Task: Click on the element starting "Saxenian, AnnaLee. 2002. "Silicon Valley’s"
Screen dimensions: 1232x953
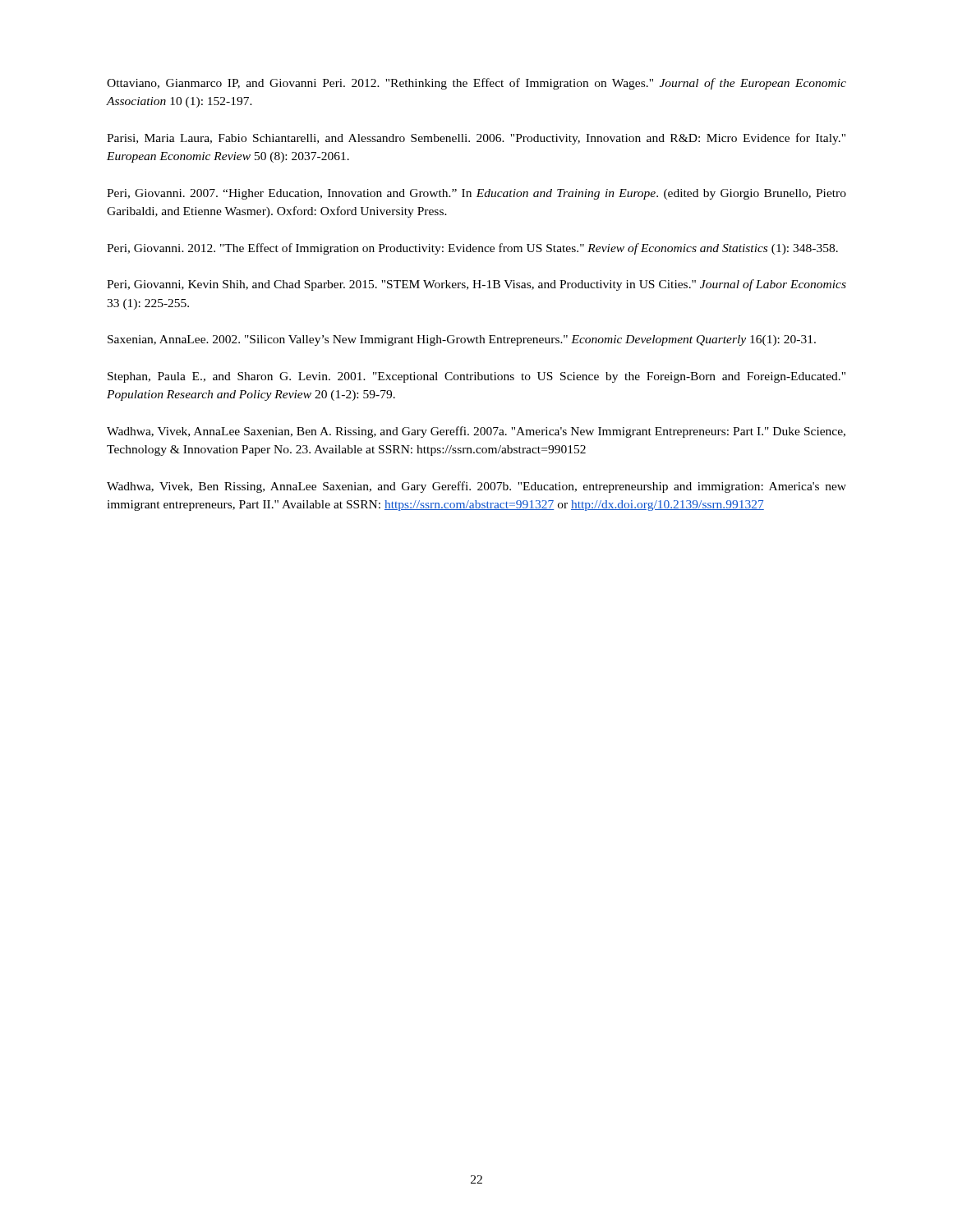Action: [462, 339]
